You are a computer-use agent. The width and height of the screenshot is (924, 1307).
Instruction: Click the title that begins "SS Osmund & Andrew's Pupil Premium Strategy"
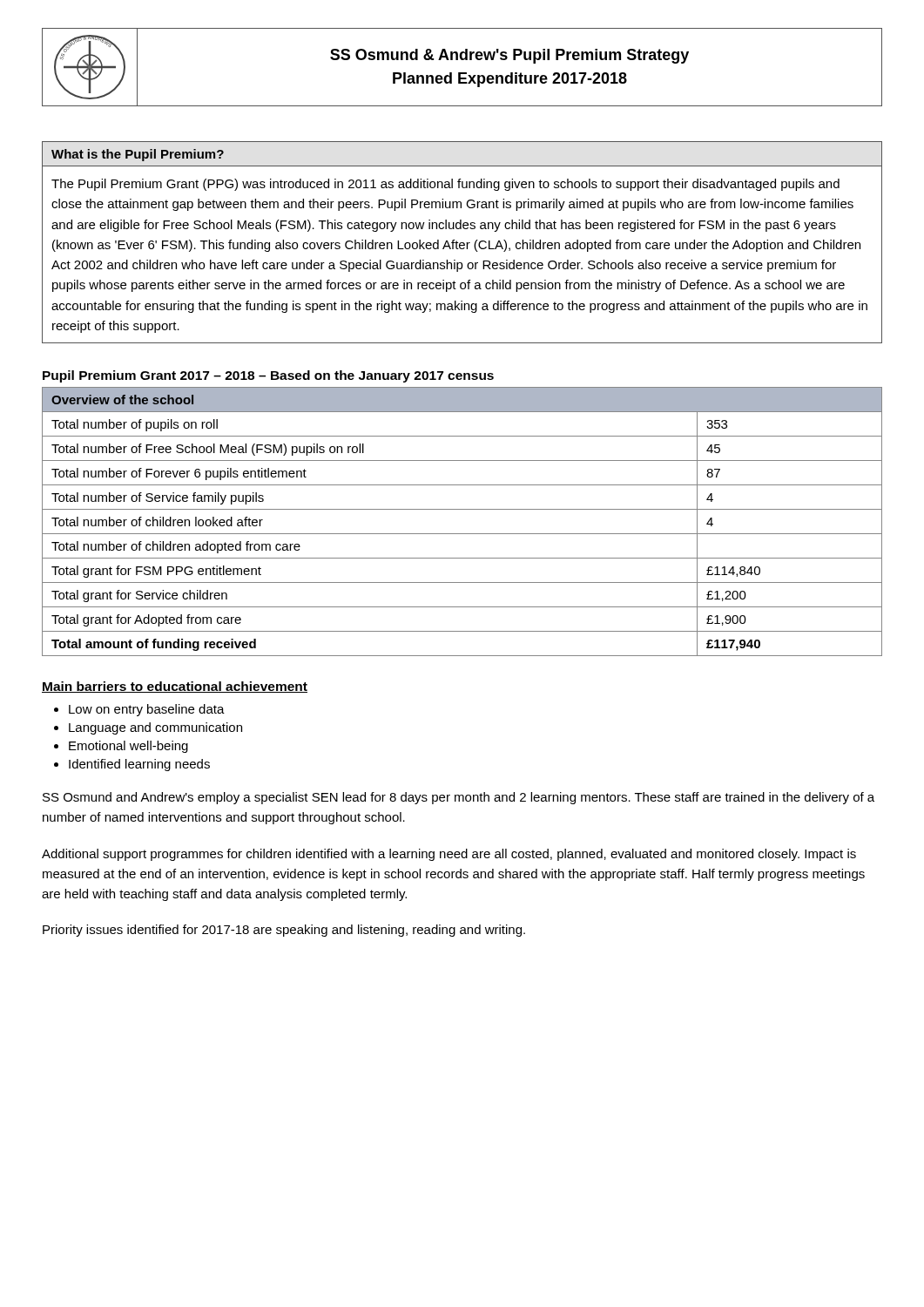(x=509, y=67)
